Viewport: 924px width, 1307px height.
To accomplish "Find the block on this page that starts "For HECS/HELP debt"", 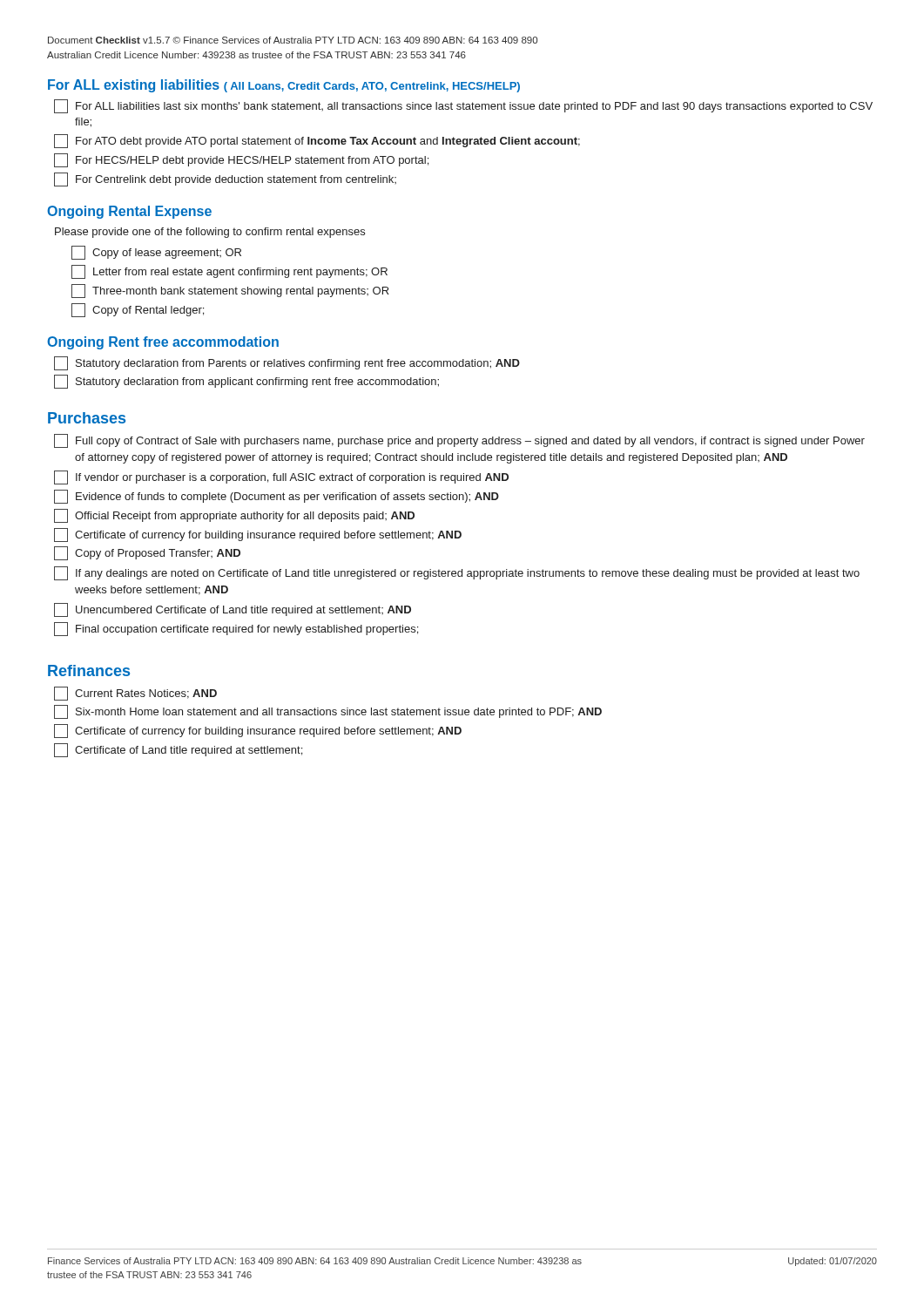I will point(242,161).
